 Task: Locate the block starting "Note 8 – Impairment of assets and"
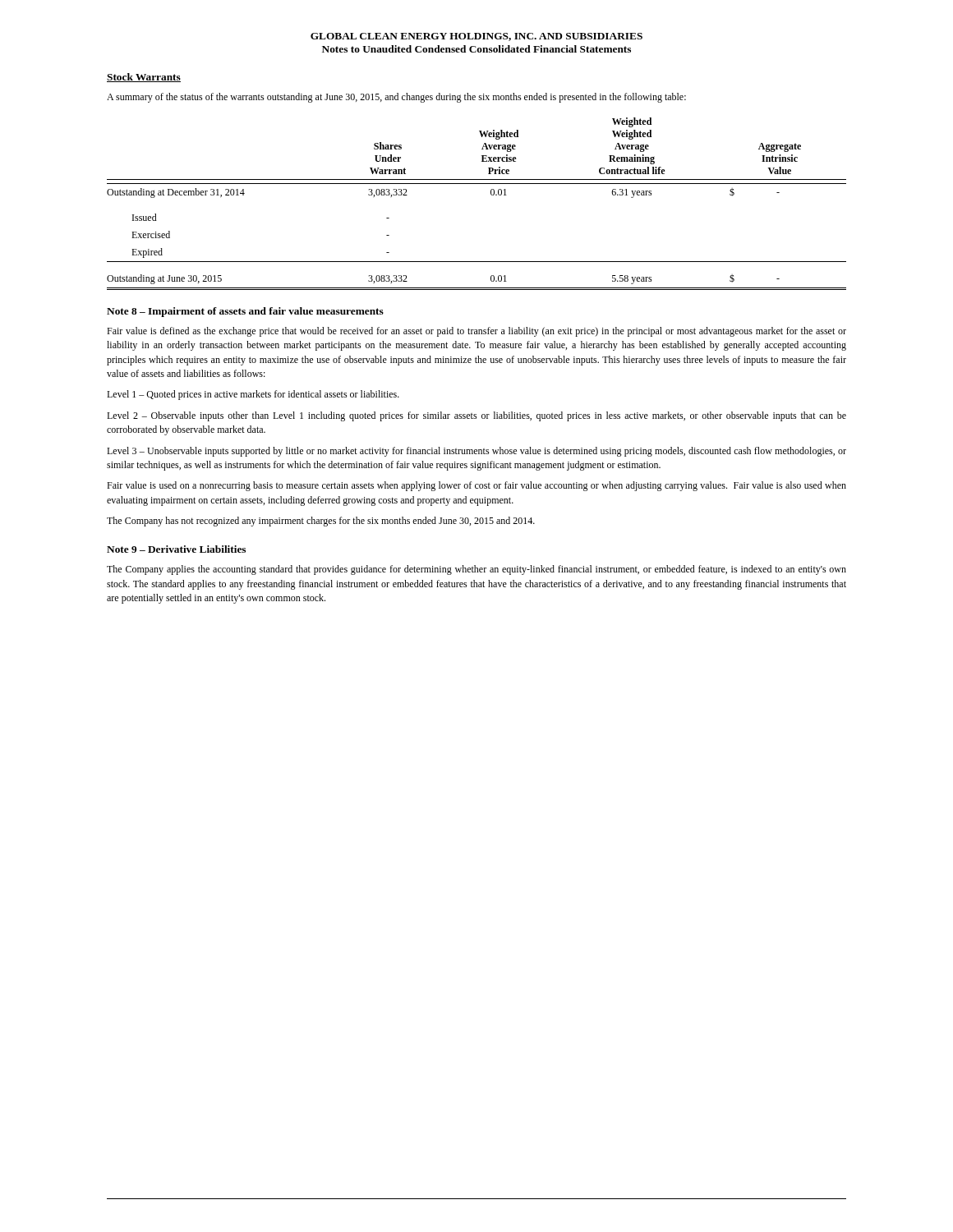pos(245,311)
